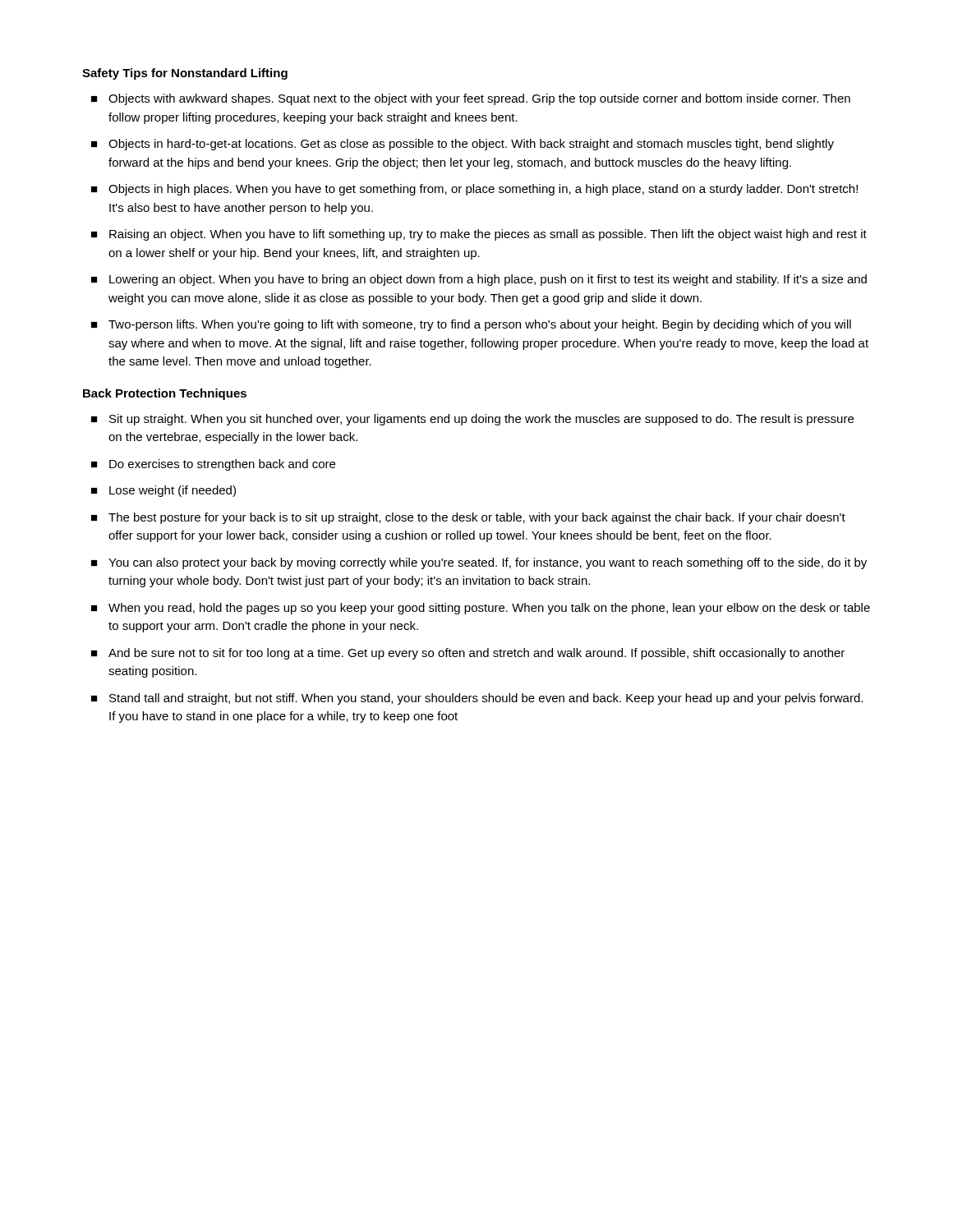Where does it say "Back Protection Techniques"?
Screen dimensions: 1232x953
point(165,393)
